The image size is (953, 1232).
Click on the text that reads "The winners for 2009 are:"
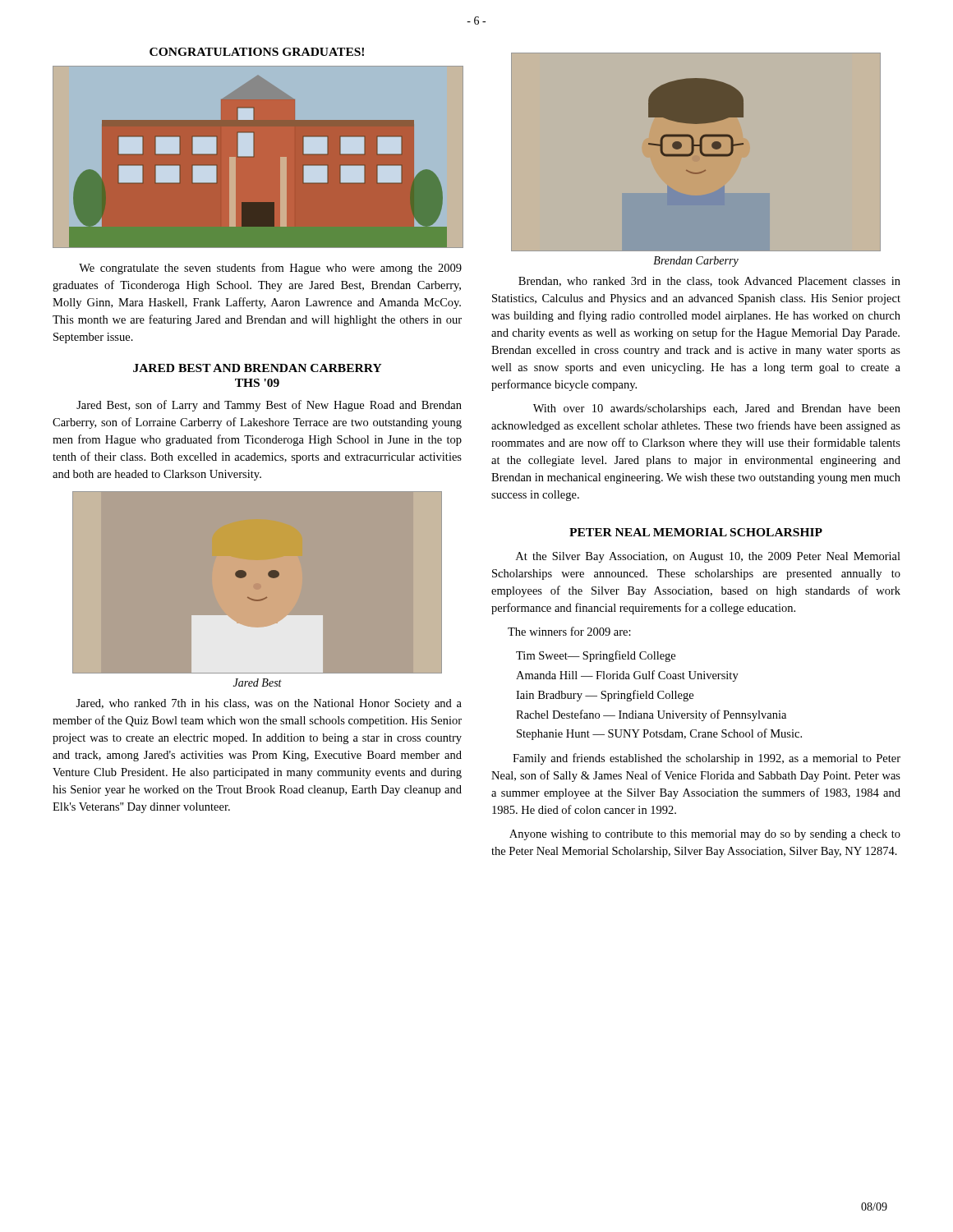tap(570, 632)
